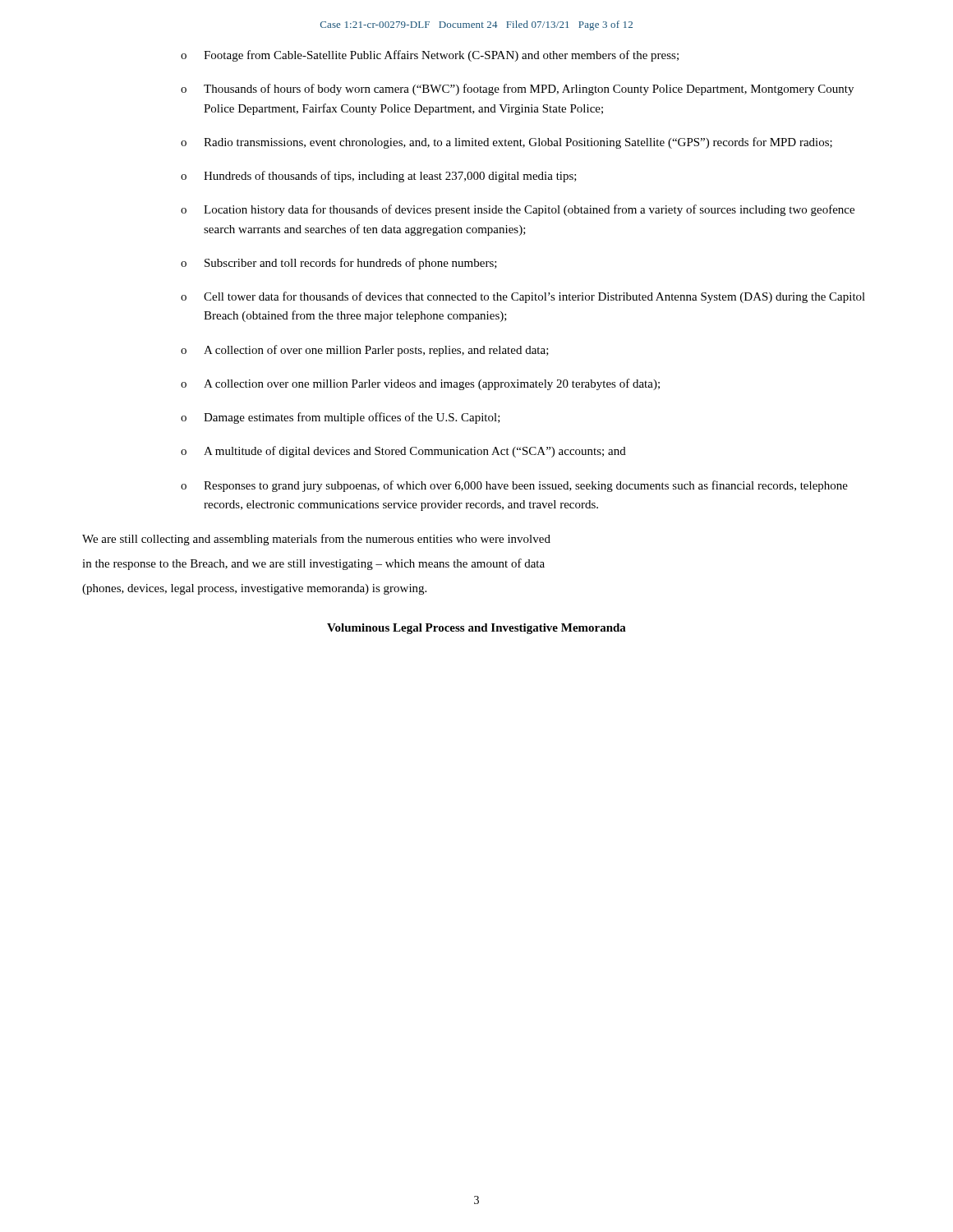The width and height of the screenshot is (953, 1232).
Task: Find the list item that reads "o Thousands of hours of"
Action: point(526,99)
